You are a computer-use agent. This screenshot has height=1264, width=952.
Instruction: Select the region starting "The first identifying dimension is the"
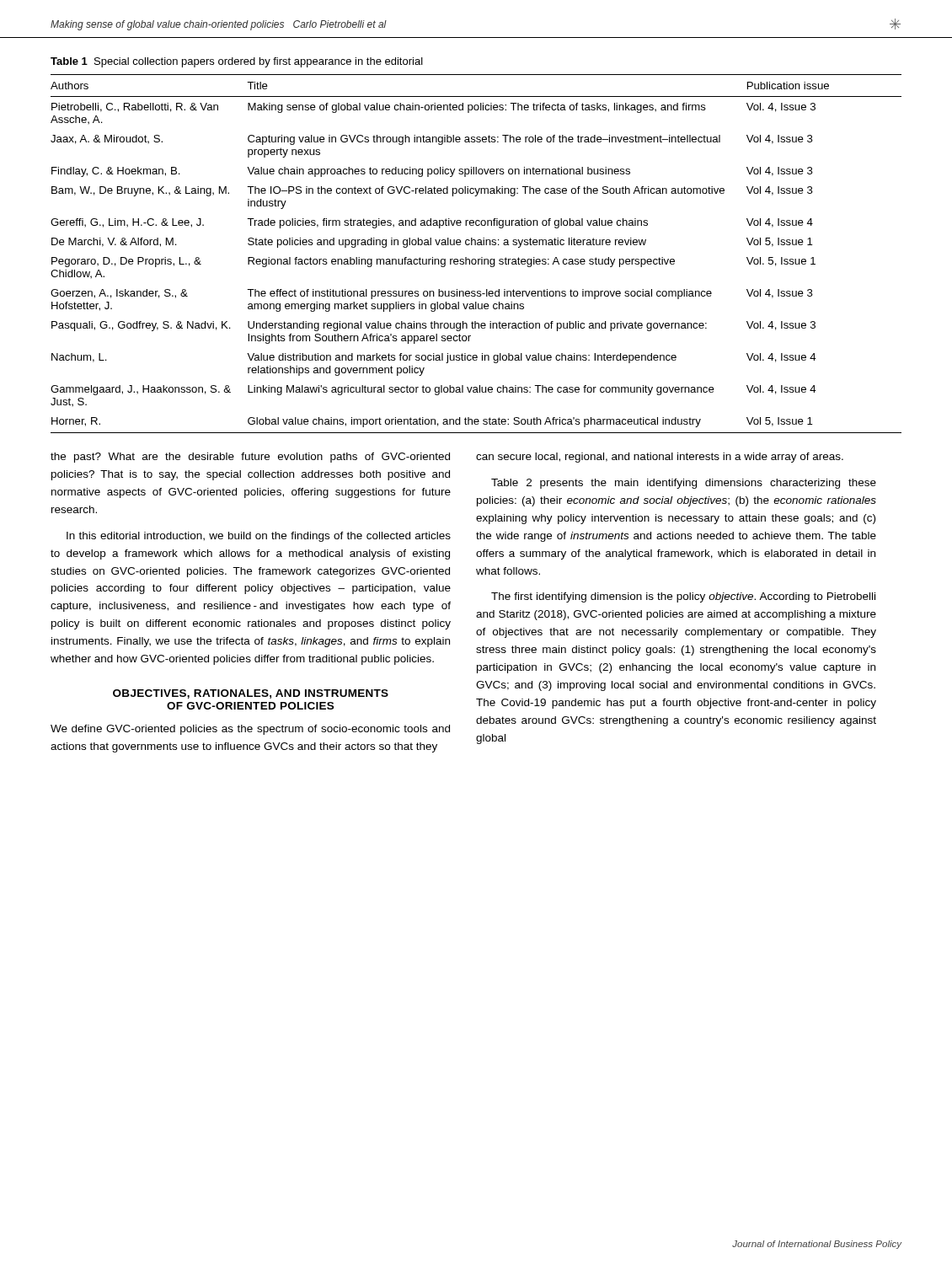[x=676, y=667]
